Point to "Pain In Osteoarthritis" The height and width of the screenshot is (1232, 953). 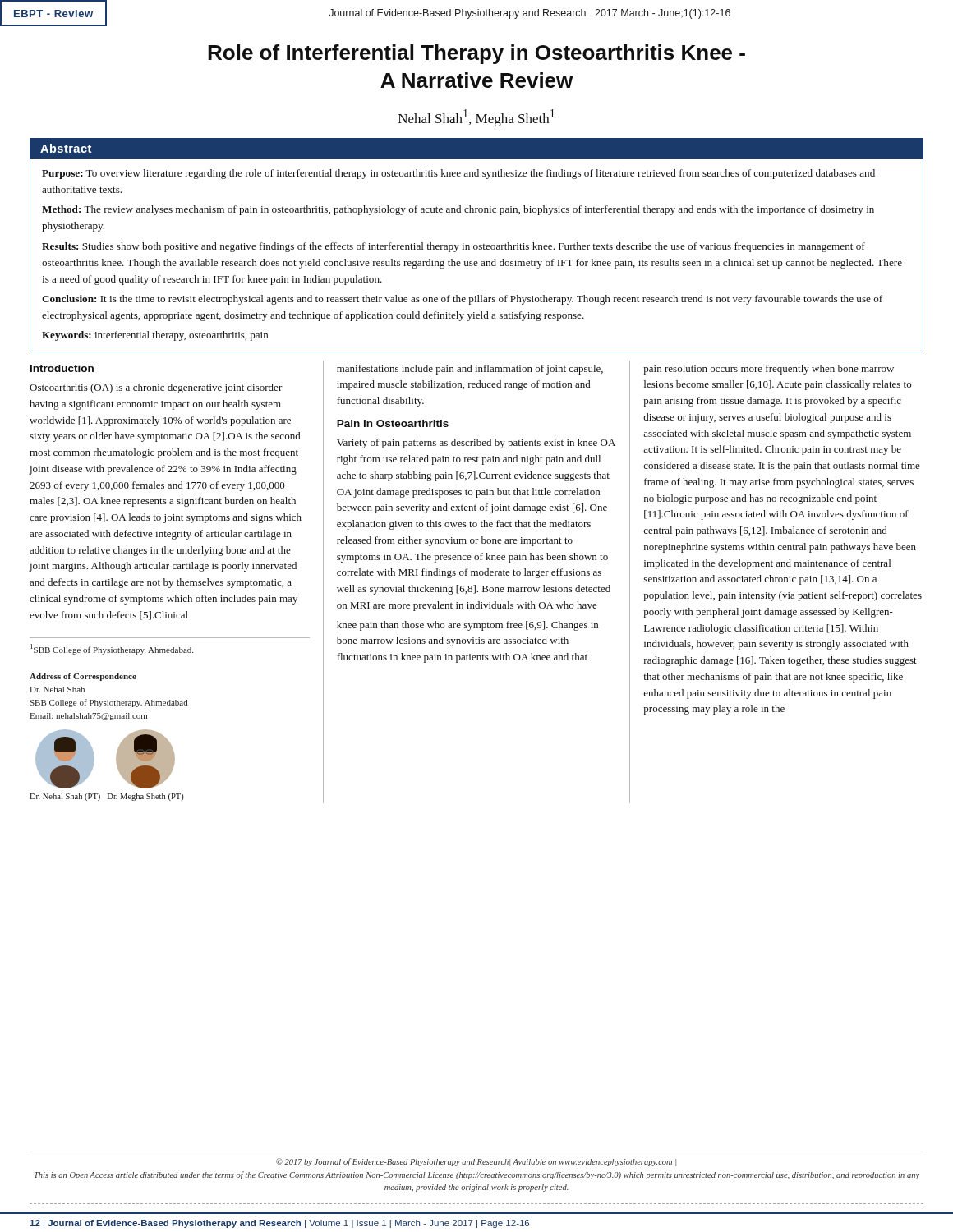pos(393,423)
